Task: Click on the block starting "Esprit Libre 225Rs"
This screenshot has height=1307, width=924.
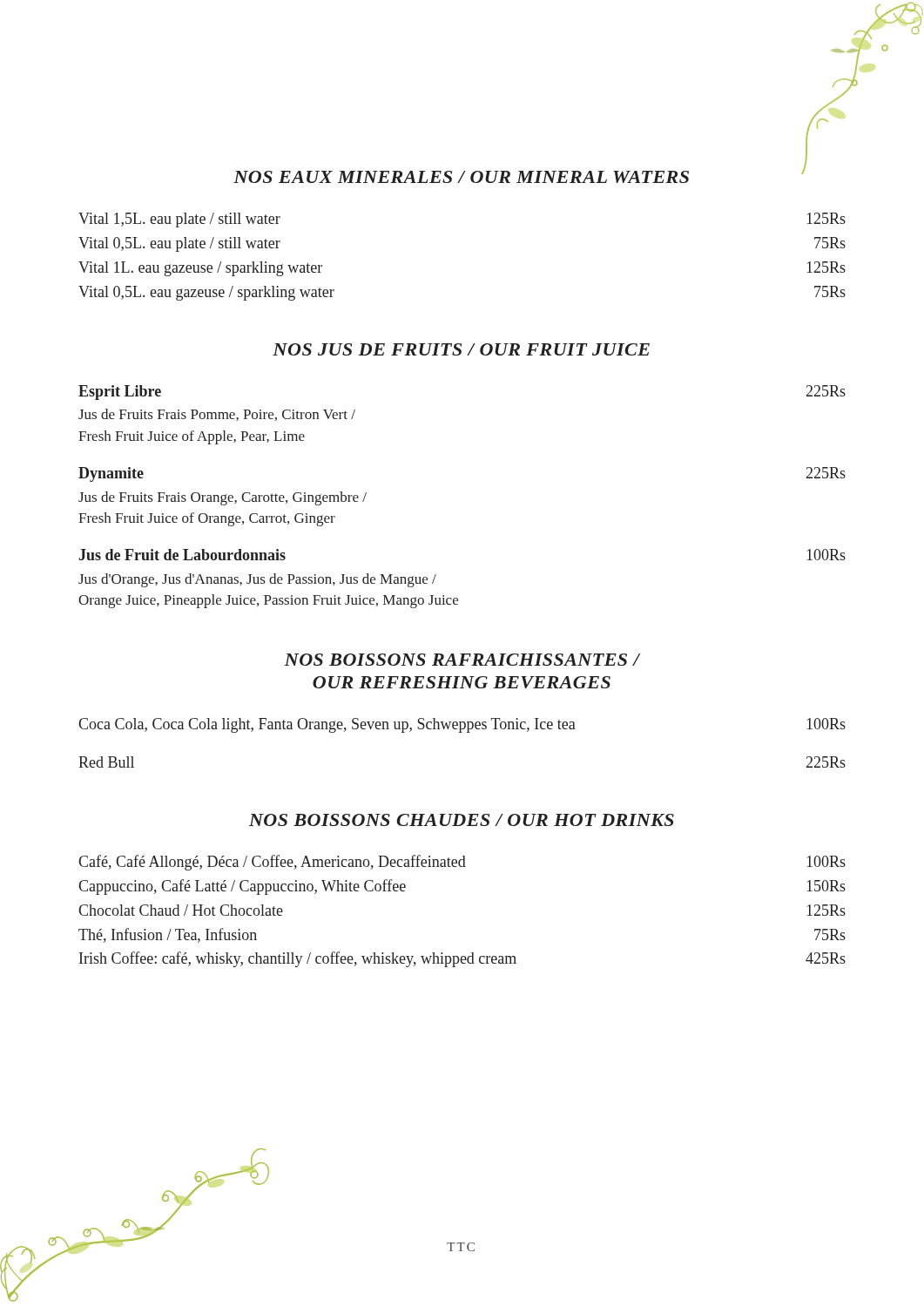Action: coord(128,393)
